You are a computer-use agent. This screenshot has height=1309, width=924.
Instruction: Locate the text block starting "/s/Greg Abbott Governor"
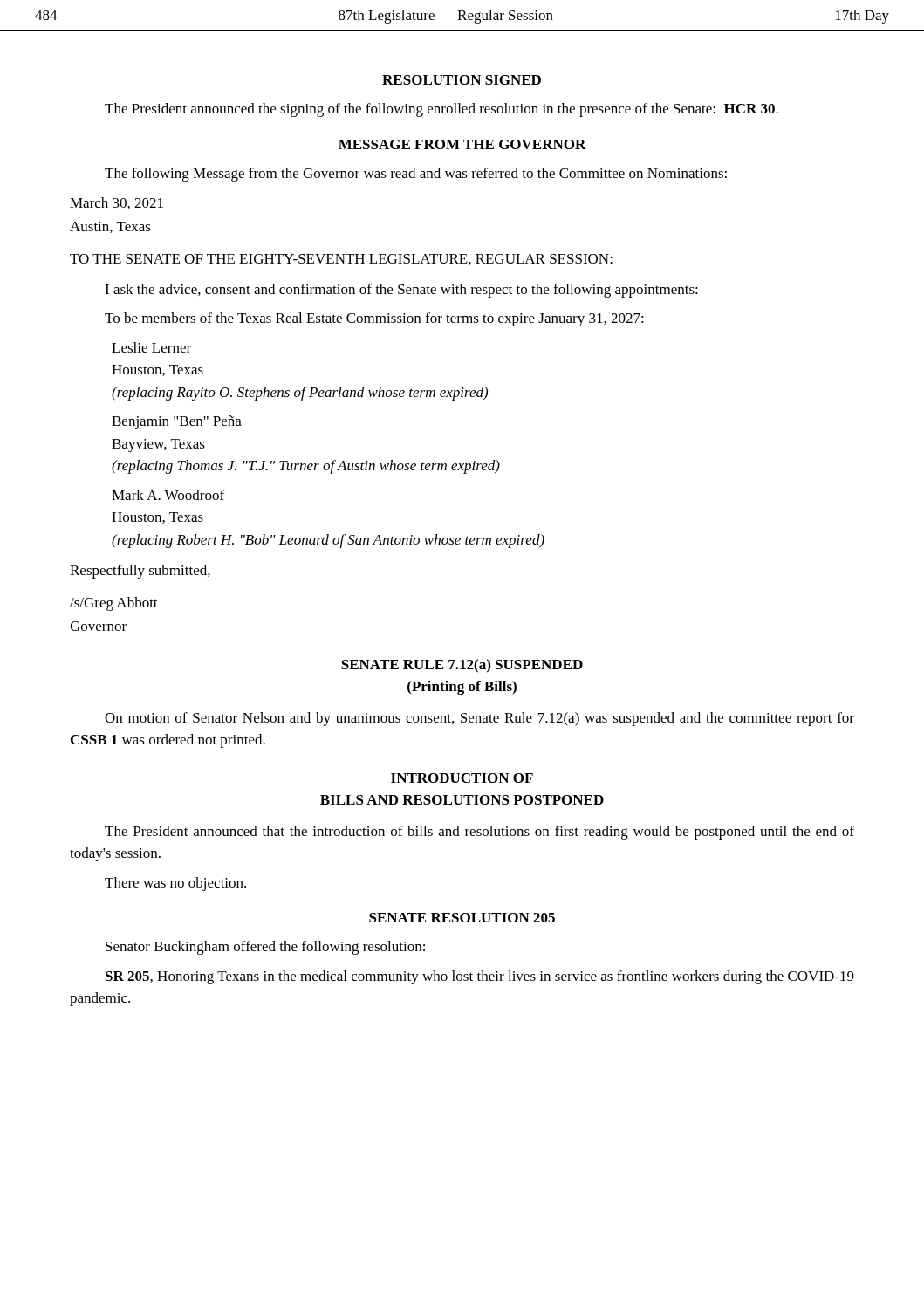pos(114,614)
